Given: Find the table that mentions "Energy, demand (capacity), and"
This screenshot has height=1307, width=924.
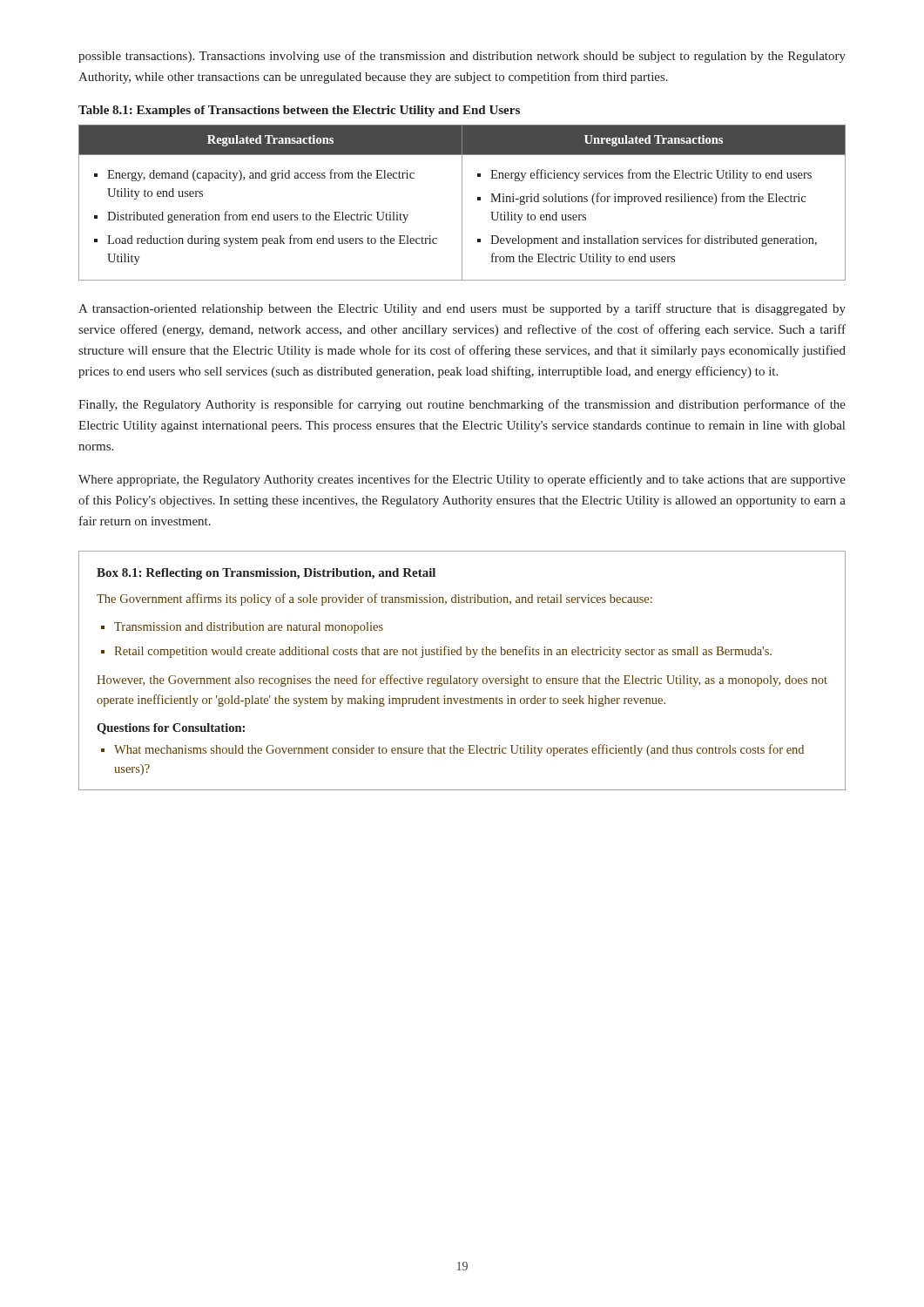Looking at the screenshot, I should coord(462,203).
